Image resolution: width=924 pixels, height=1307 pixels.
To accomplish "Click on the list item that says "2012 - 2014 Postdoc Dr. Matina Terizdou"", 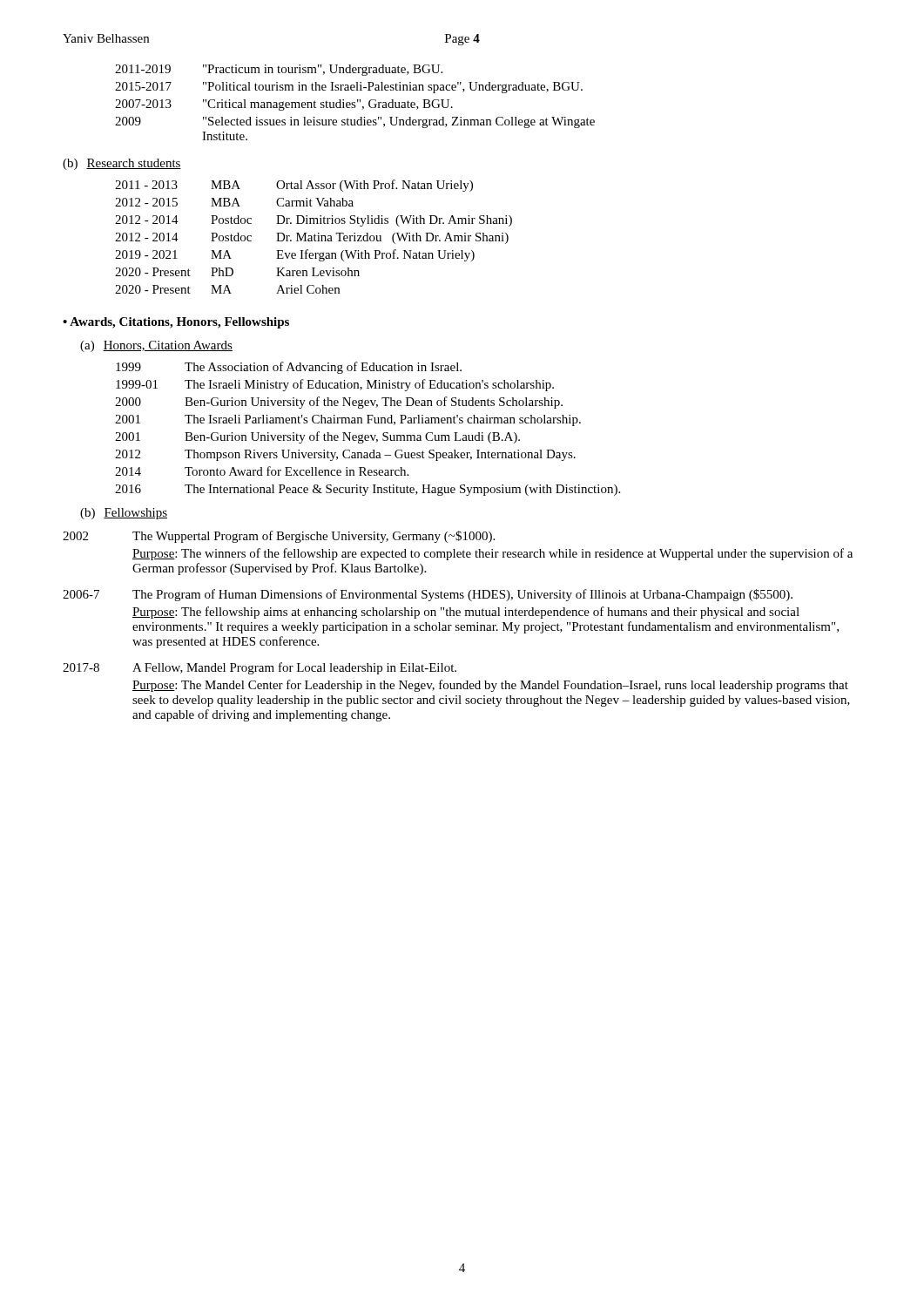I will point(488,237).
